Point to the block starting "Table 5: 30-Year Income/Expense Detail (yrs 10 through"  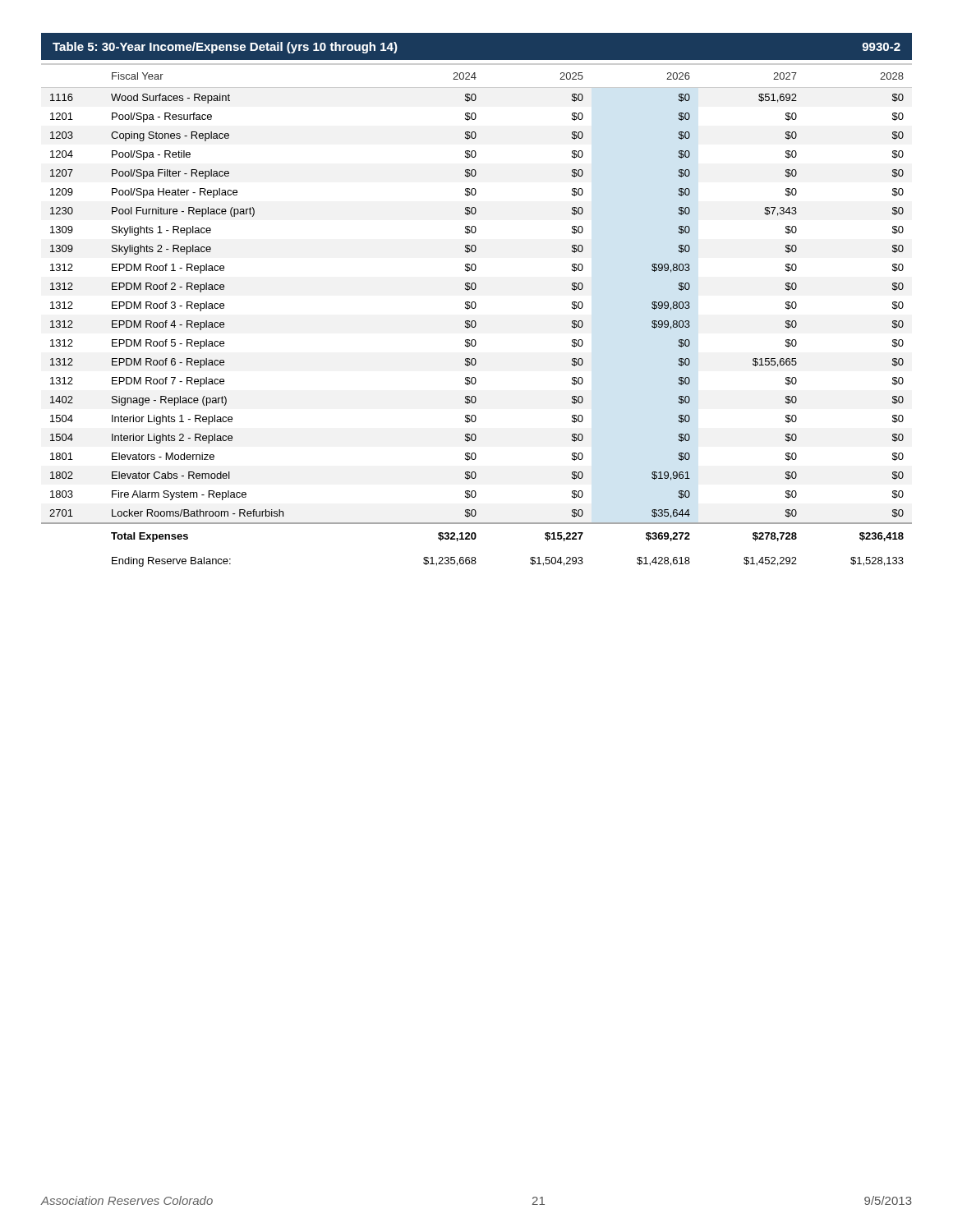(x=476, y=46)
